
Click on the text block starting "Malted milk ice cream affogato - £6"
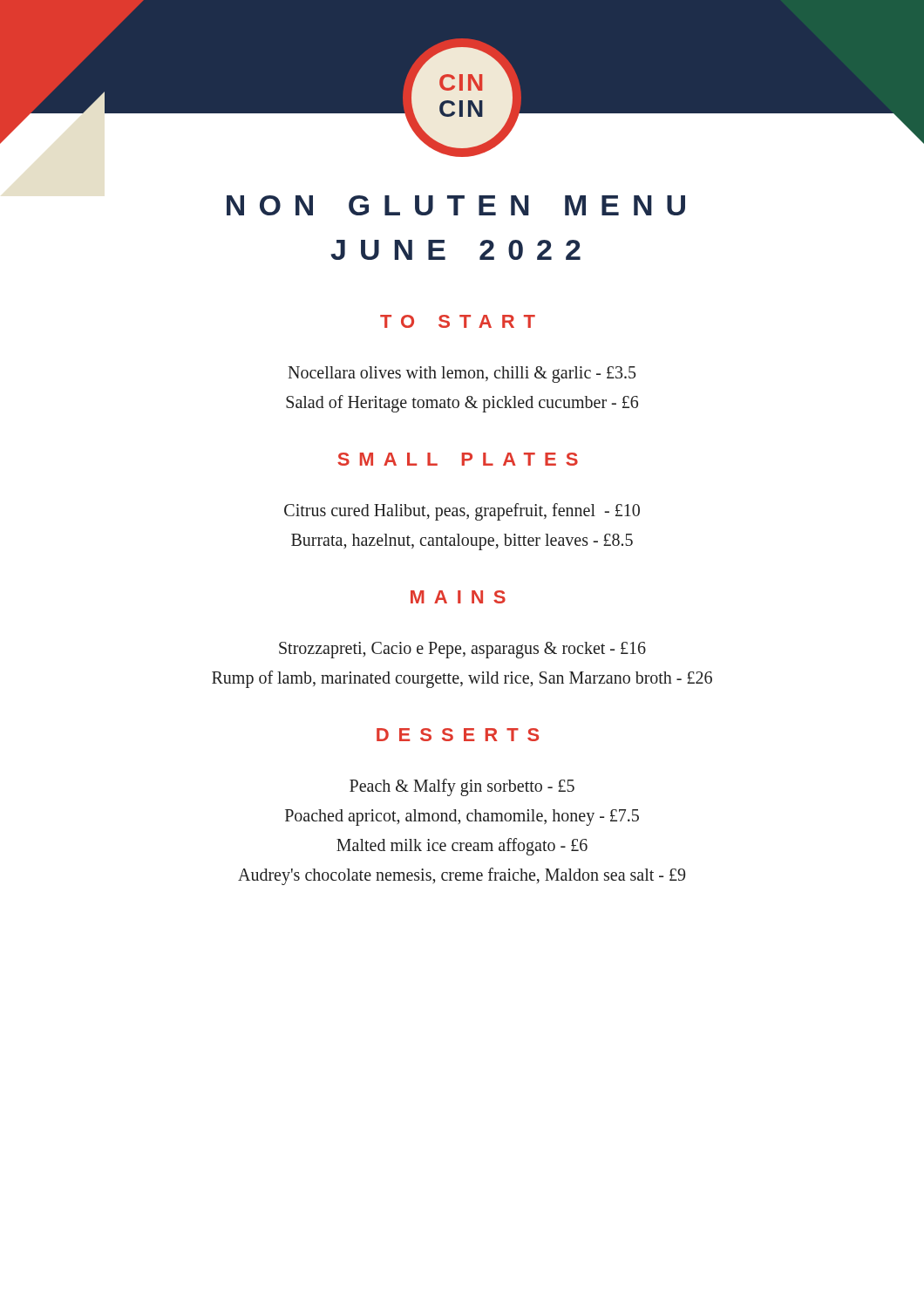tap(462, 845)
